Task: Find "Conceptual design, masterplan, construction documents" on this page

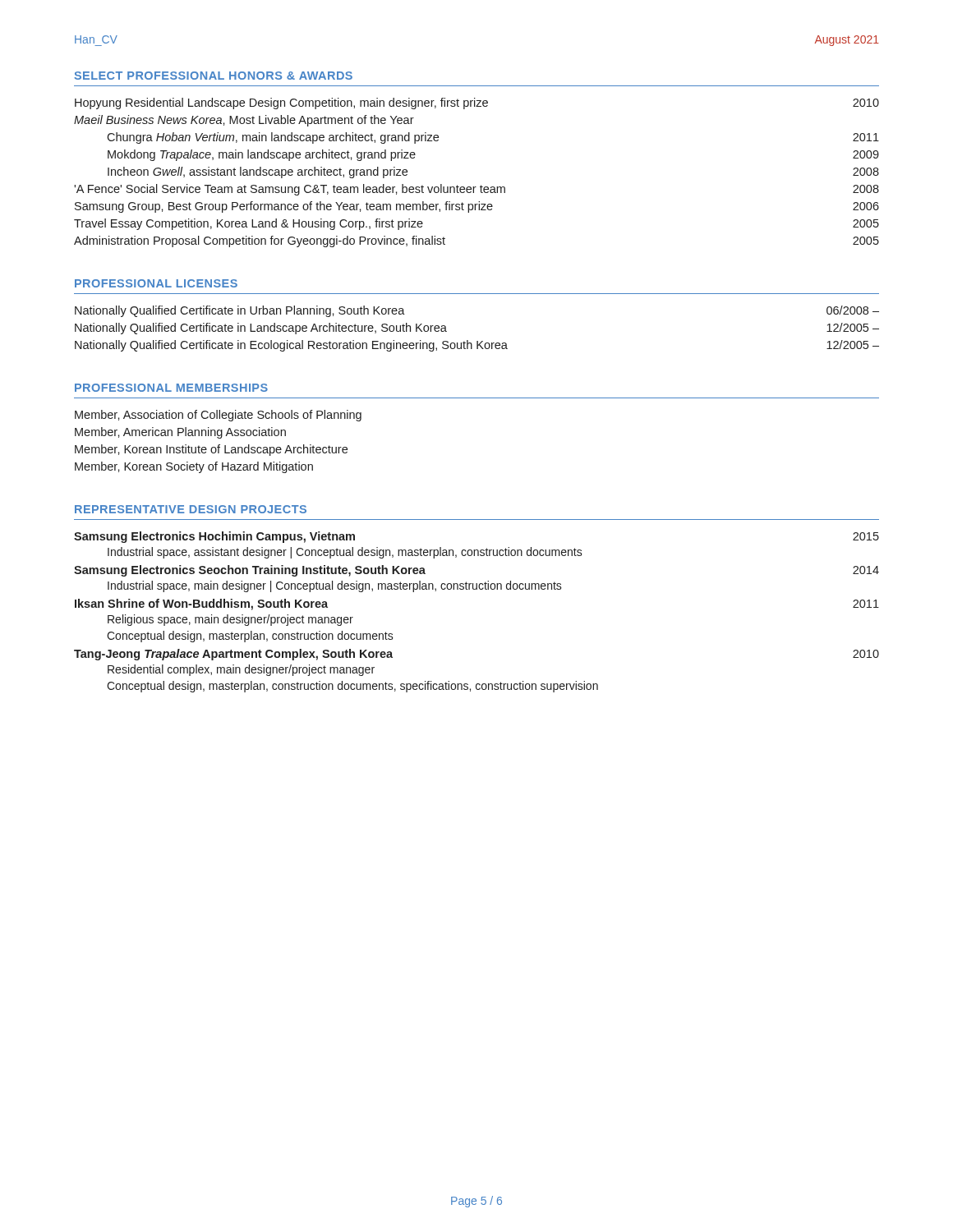Action: (x=250, y=636)
